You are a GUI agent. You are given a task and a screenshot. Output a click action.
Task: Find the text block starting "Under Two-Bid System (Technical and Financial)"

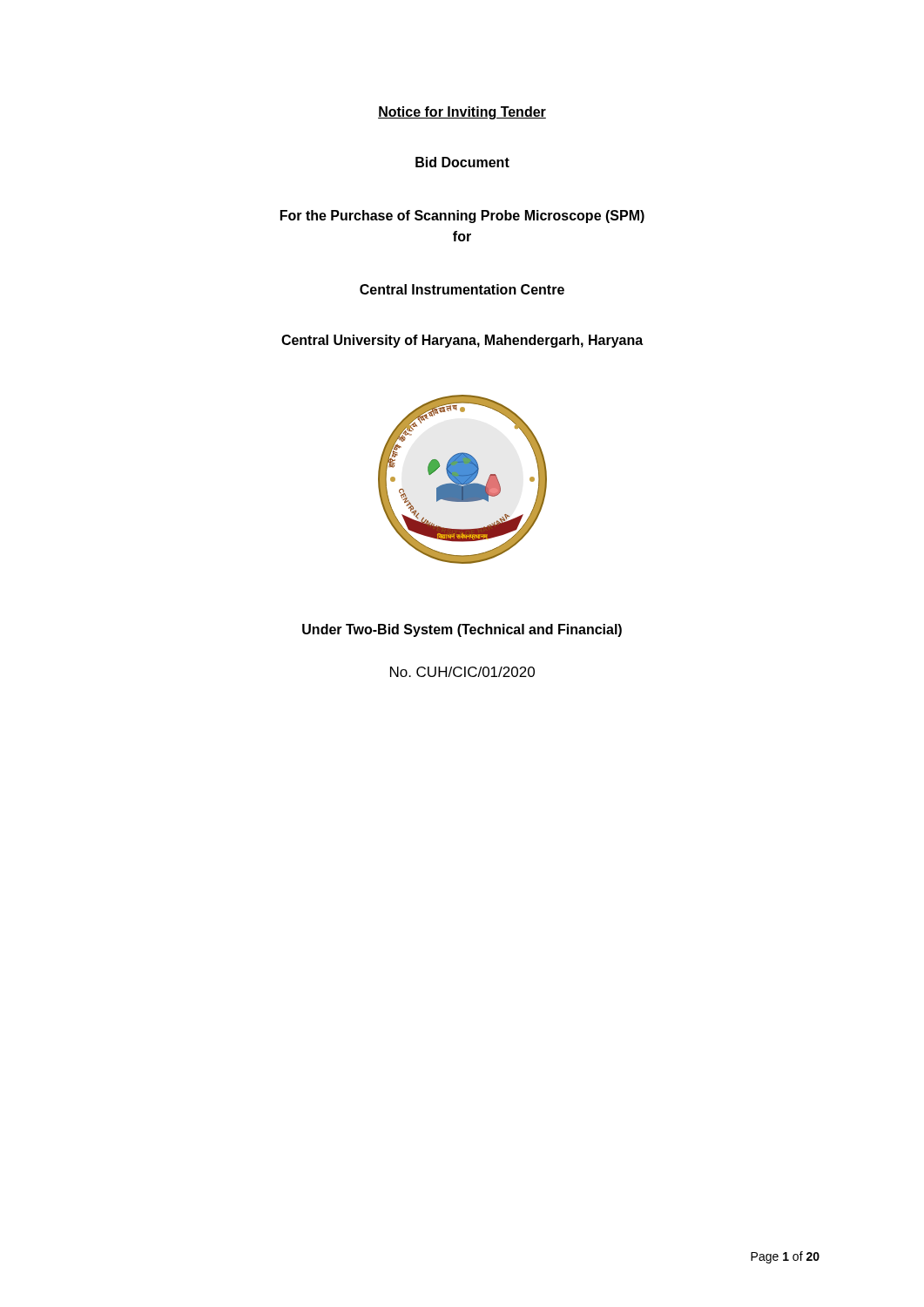pos(462,630)
